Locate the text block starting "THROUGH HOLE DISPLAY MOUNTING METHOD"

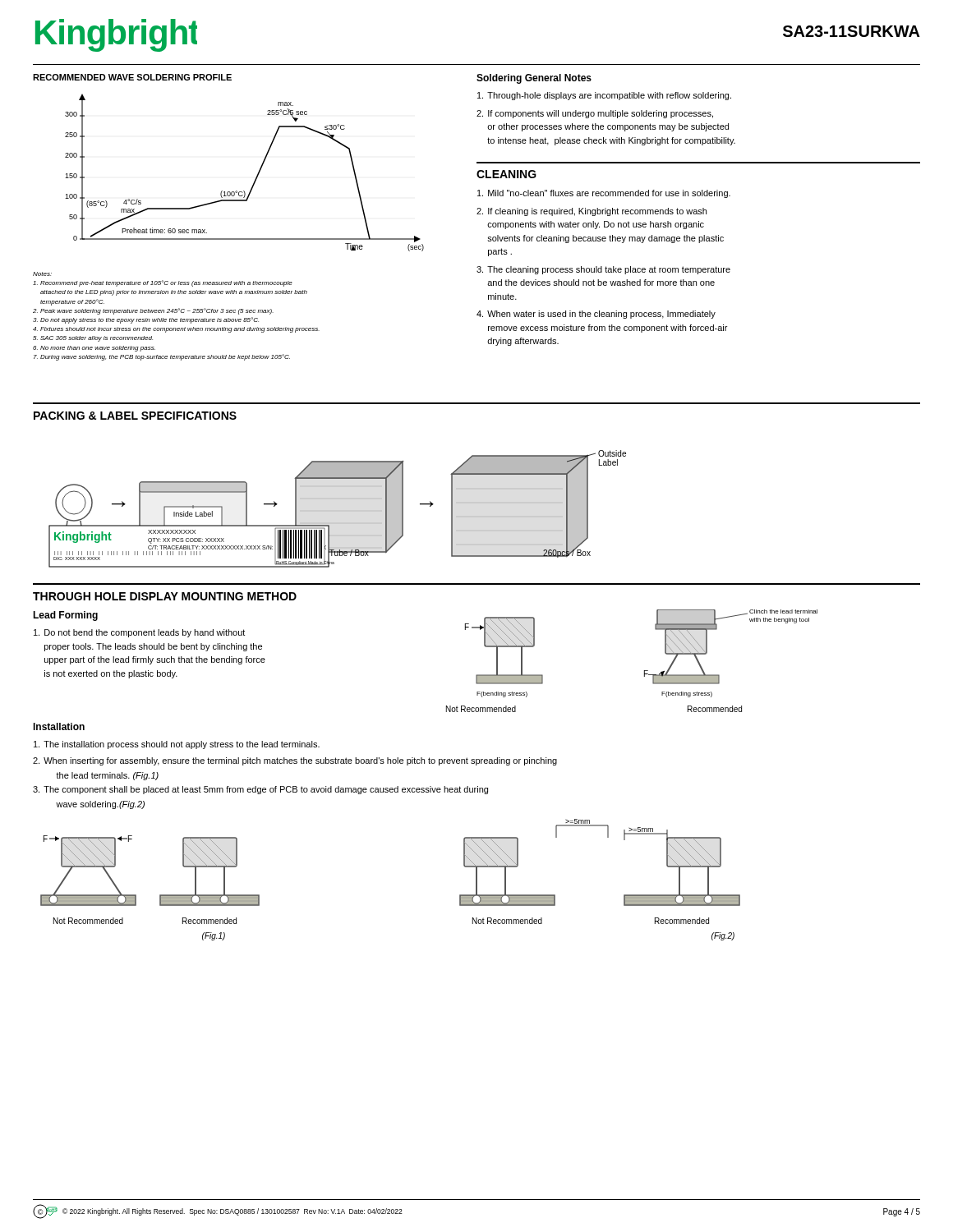click(165, 596)
